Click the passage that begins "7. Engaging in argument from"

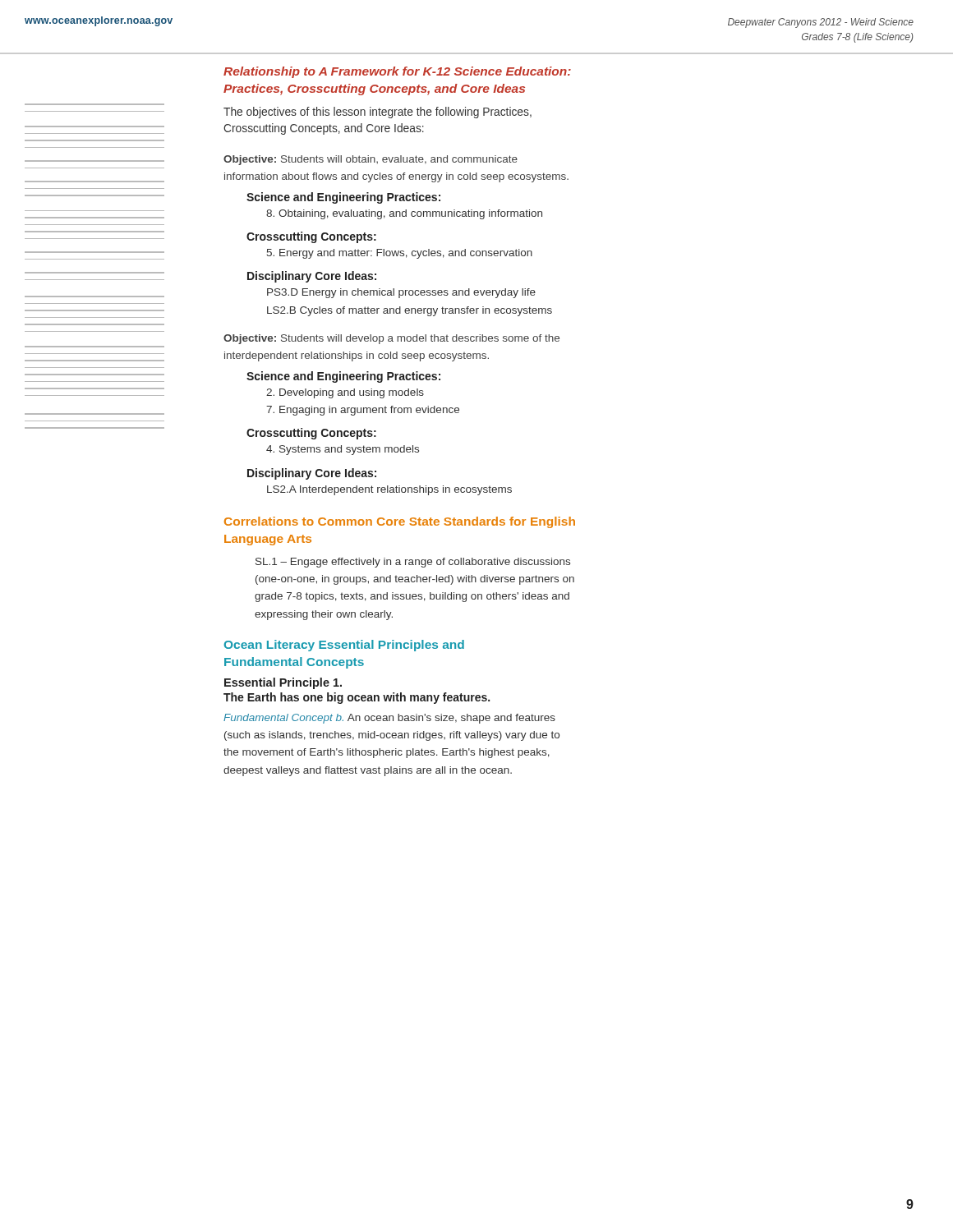pos(363,410)
